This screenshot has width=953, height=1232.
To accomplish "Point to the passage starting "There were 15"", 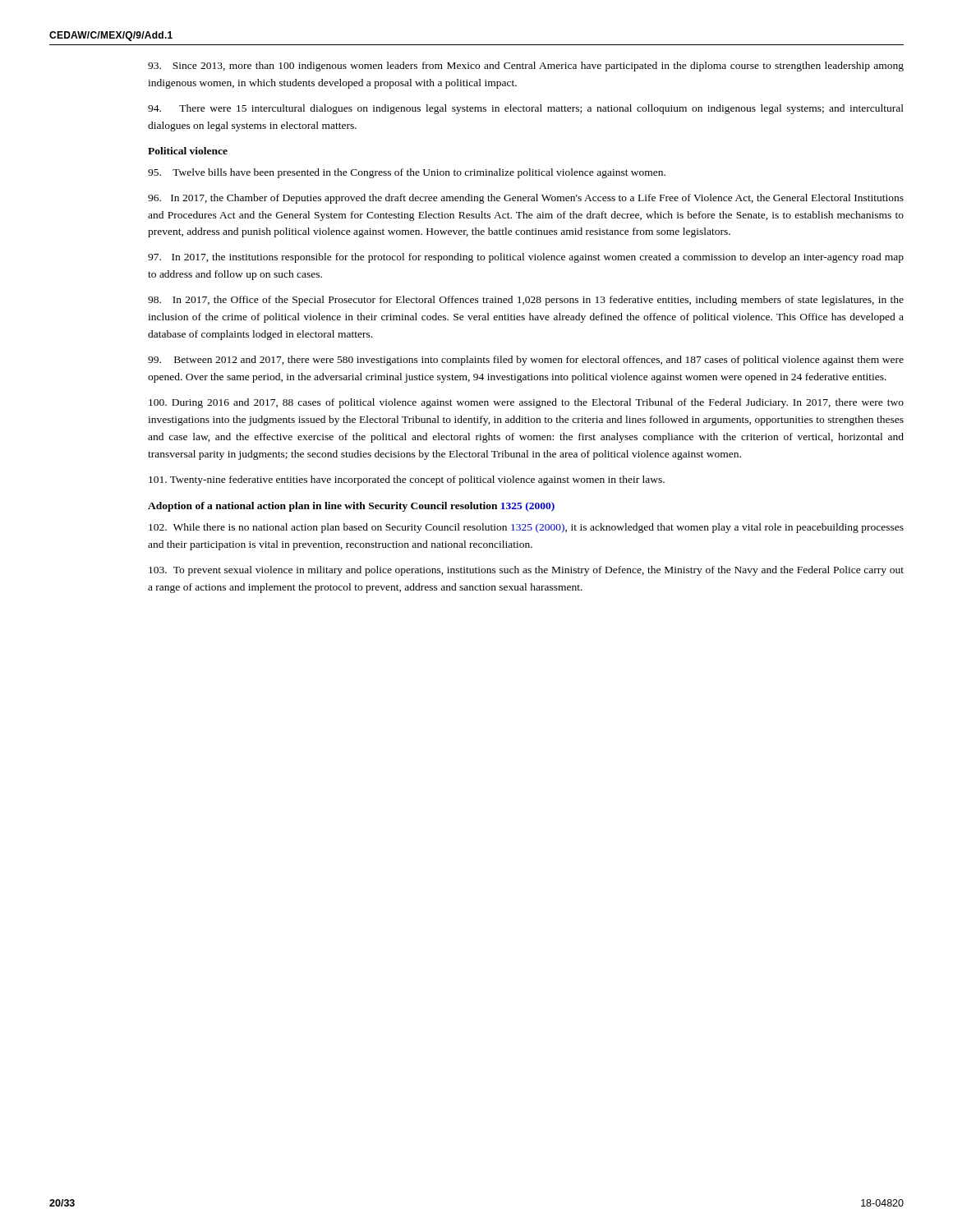I will (526, 116).
